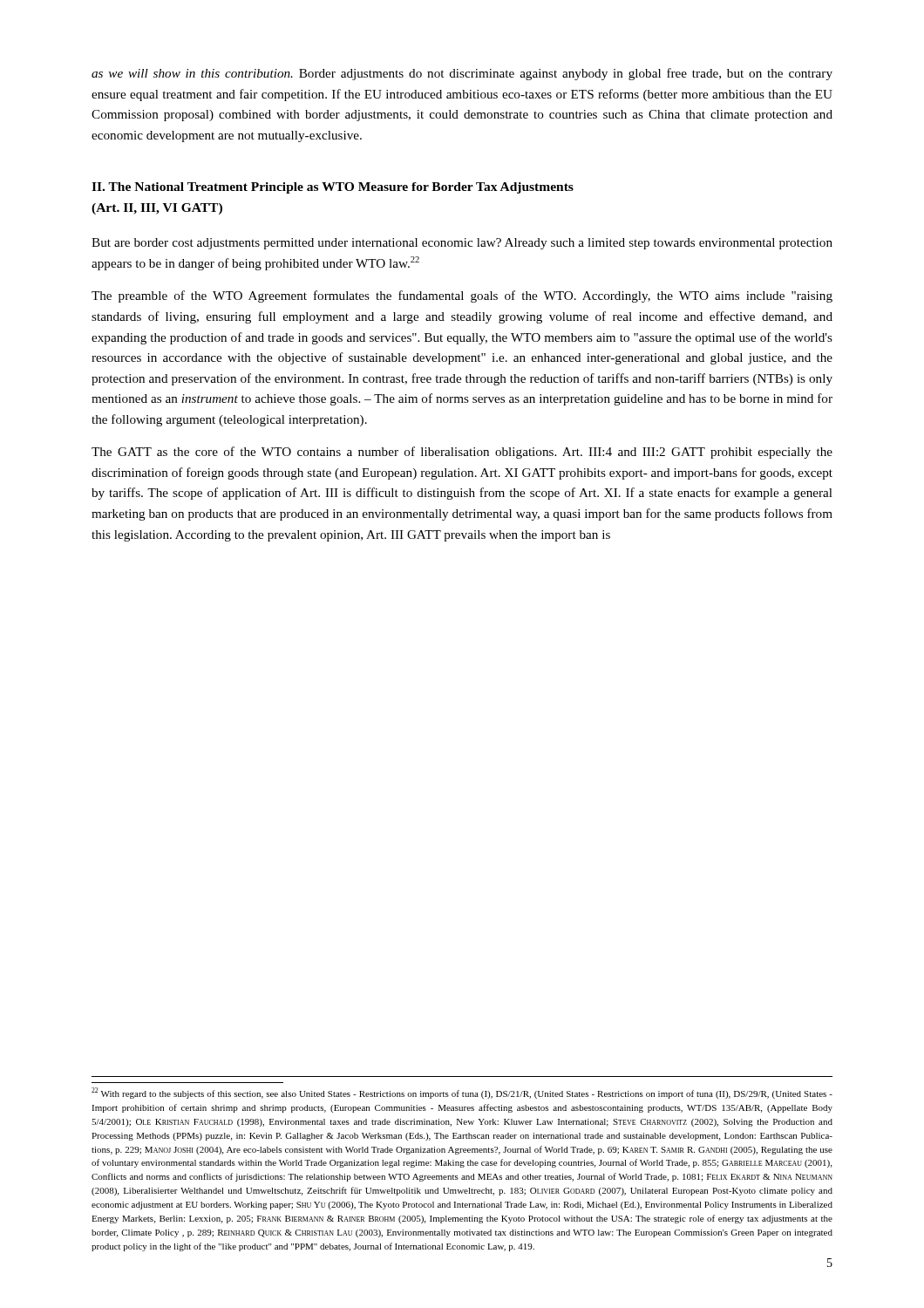Viewport: 924px width, 1308px height.
Task: Find the block on this page that starts "The GATT as the core of the WTO"
Action: [x=462, y=493]
